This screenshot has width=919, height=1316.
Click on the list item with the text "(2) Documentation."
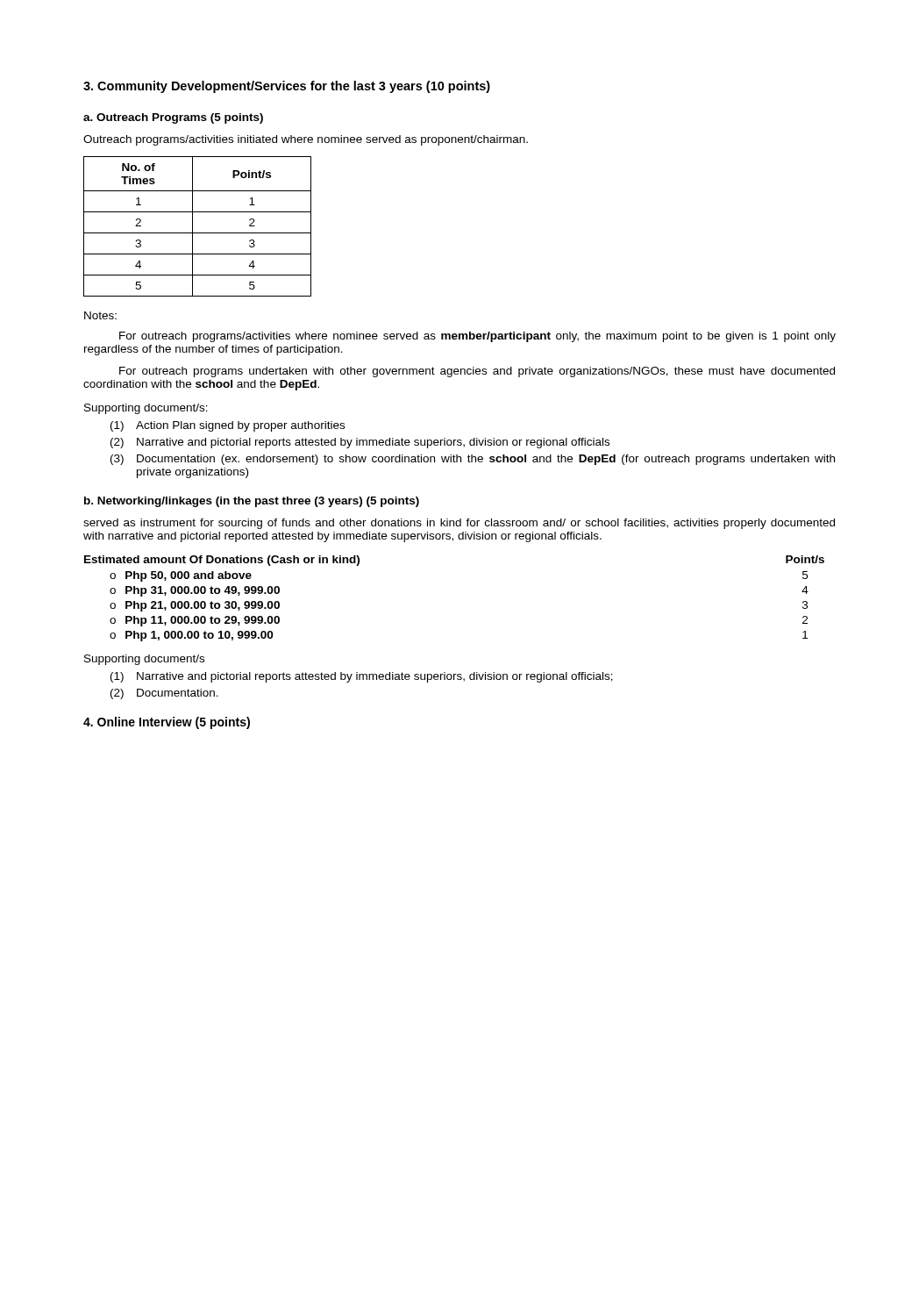164,694
